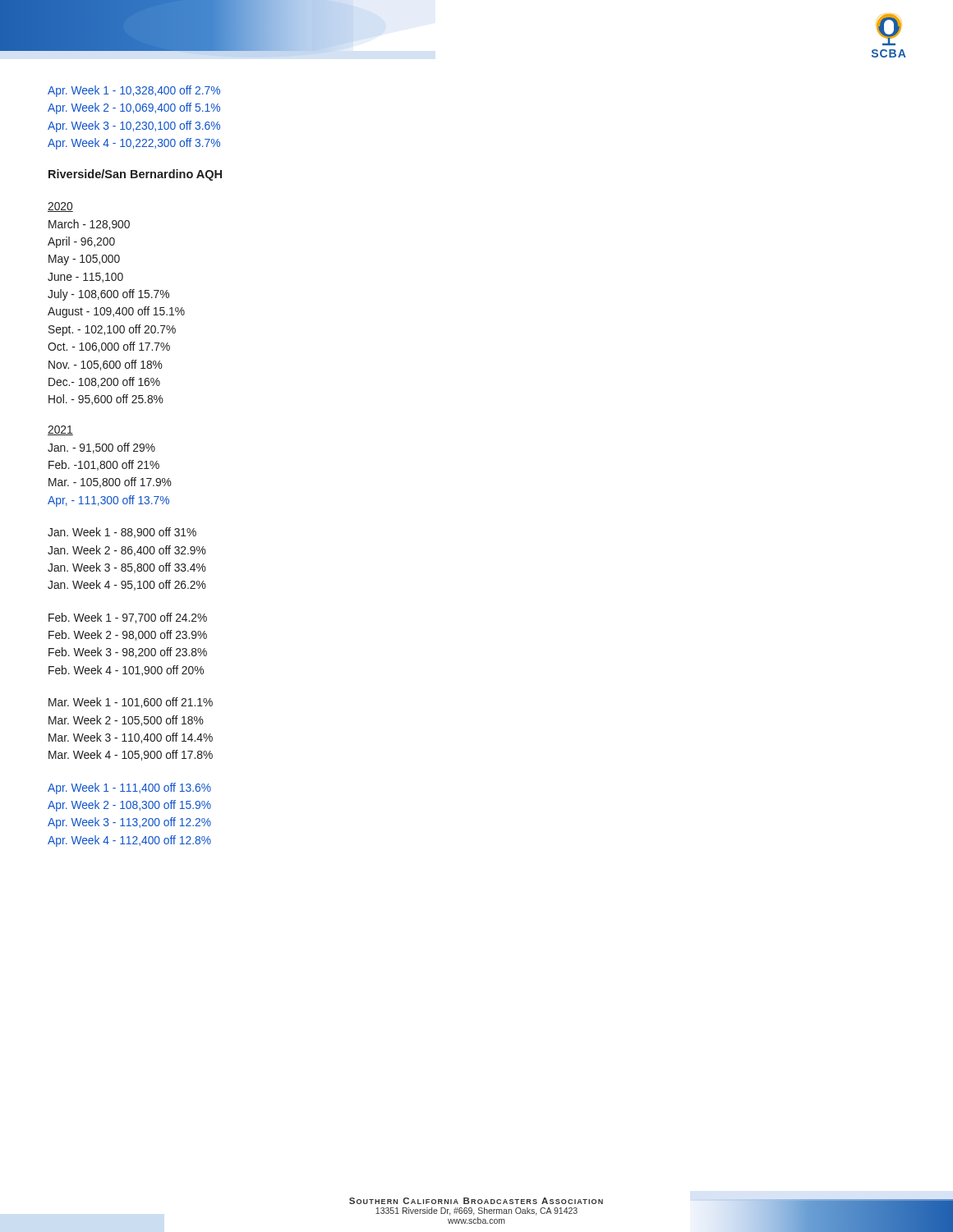Find the block on this page that starts "Apr, - 111,300"
The width and height of the screenshot is (953, 1232).
(x=109, y=500)
